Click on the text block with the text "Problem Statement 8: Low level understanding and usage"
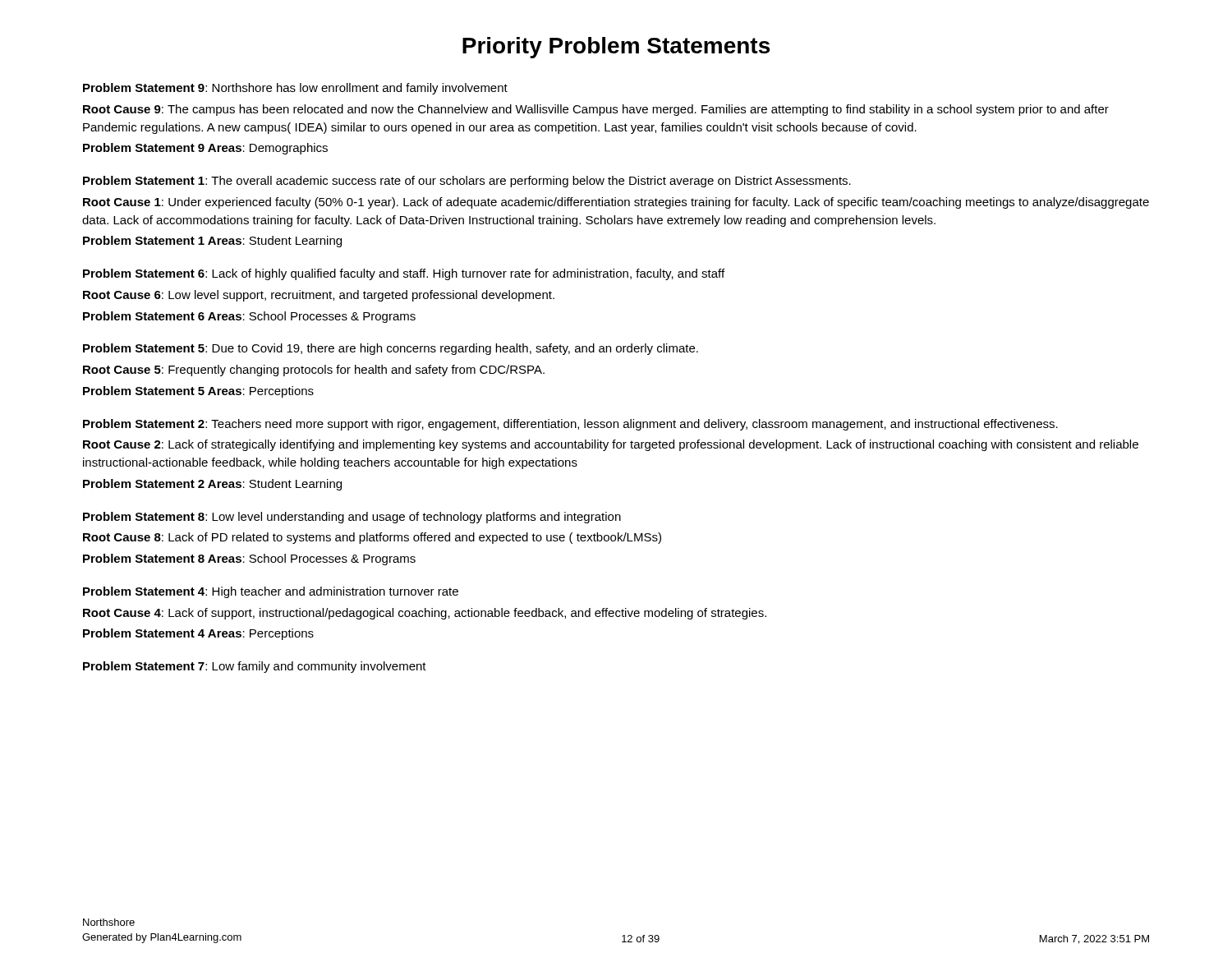1232x953 pixels. click(x=616, y=537)
